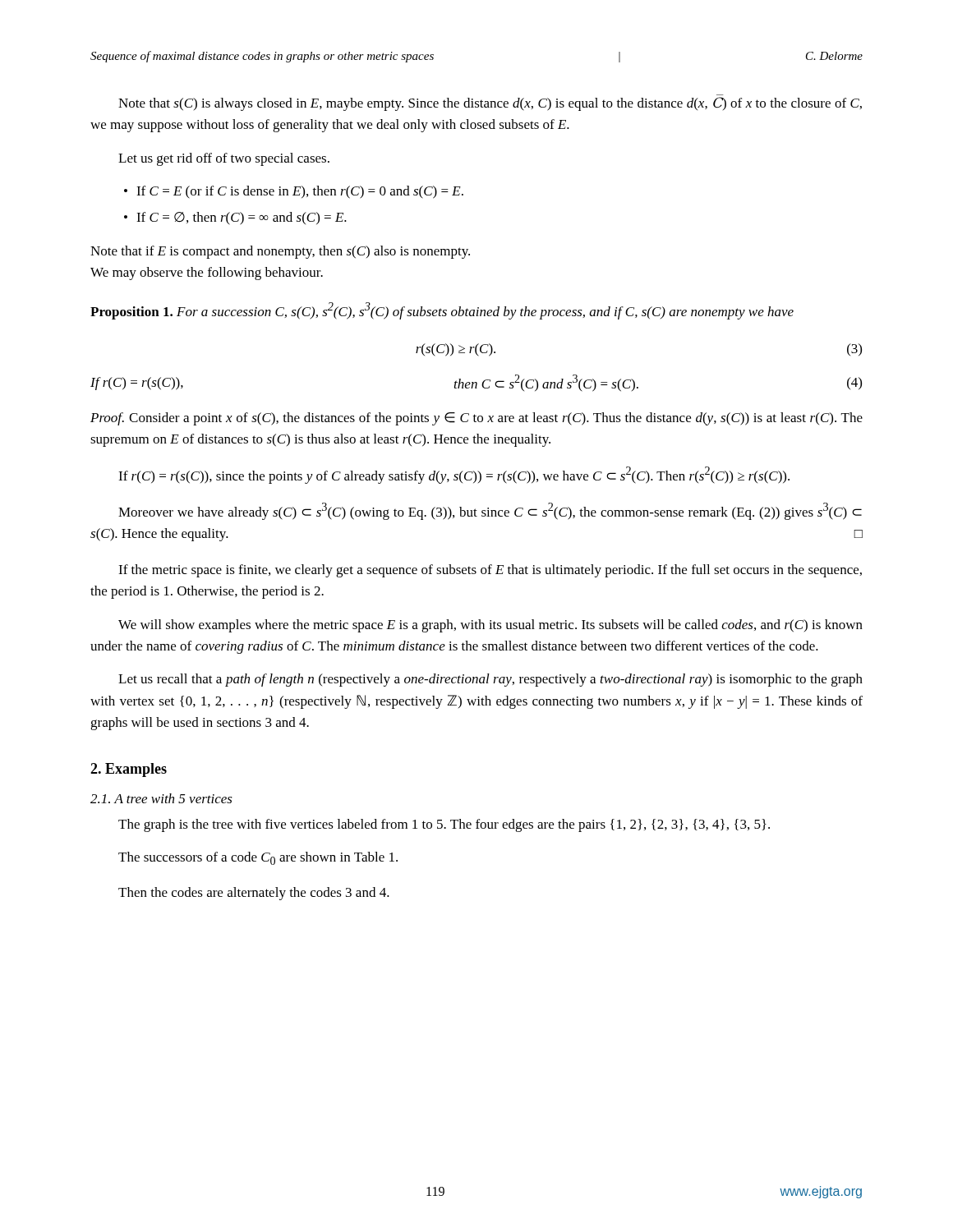Image resolution: width=953 pixels, height=1232 pixels.
Task: Locate the text block that reads "Note that s(C)"
Action: 476,114
